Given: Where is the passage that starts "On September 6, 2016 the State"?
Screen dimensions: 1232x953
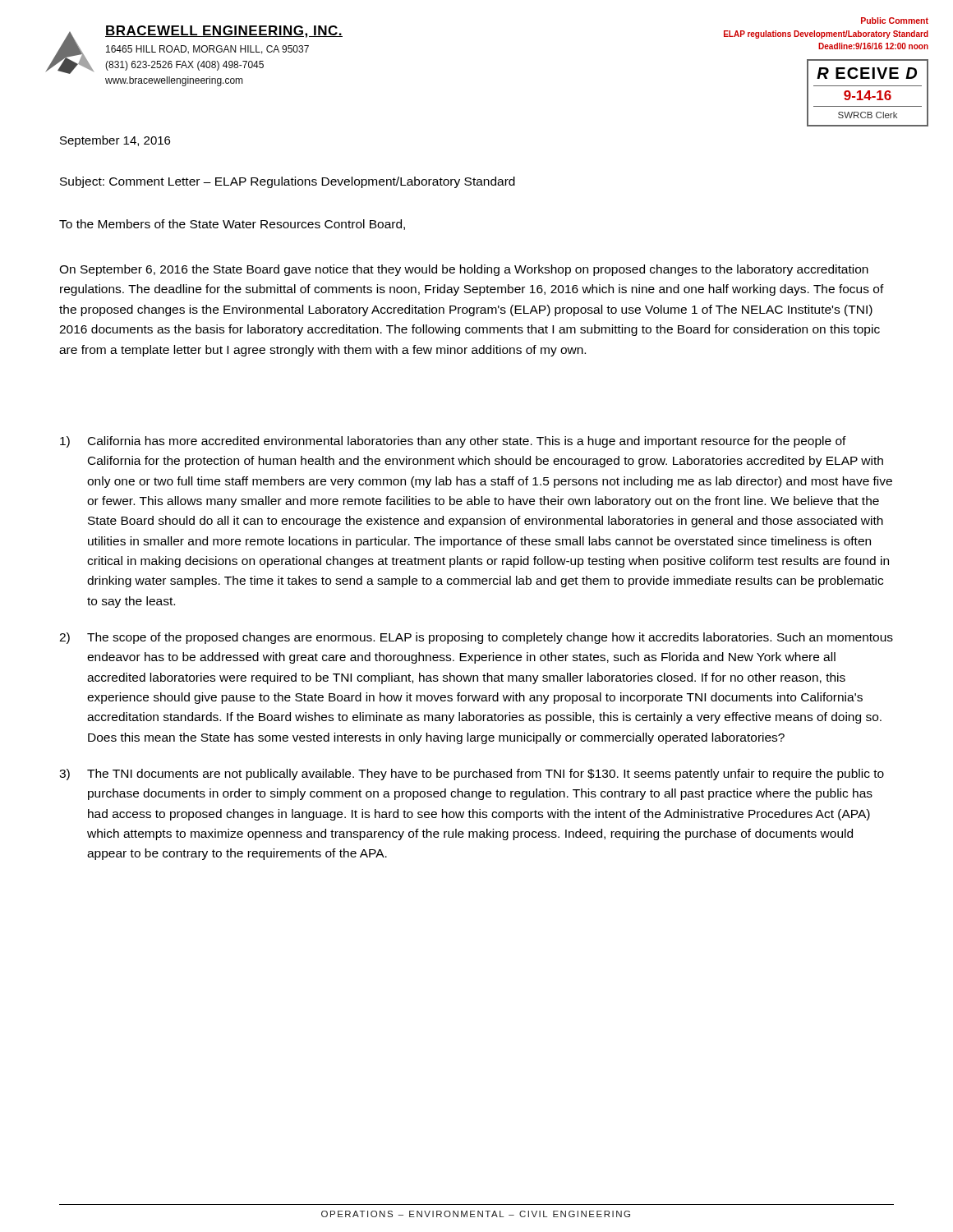Looking at the screenshot, I should point(471,309).
